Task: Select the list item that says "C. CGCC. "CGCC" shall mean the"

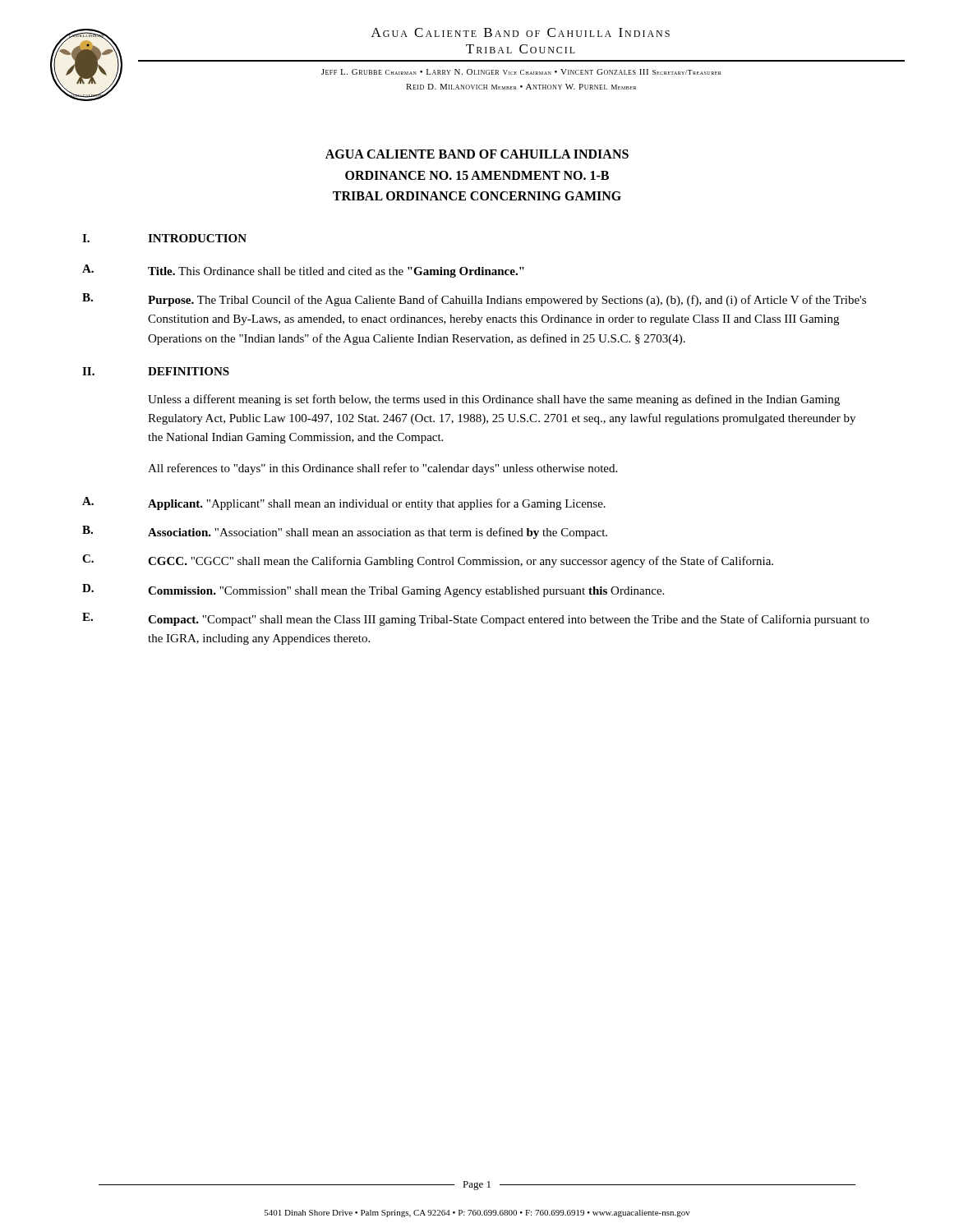Action: 477,562
